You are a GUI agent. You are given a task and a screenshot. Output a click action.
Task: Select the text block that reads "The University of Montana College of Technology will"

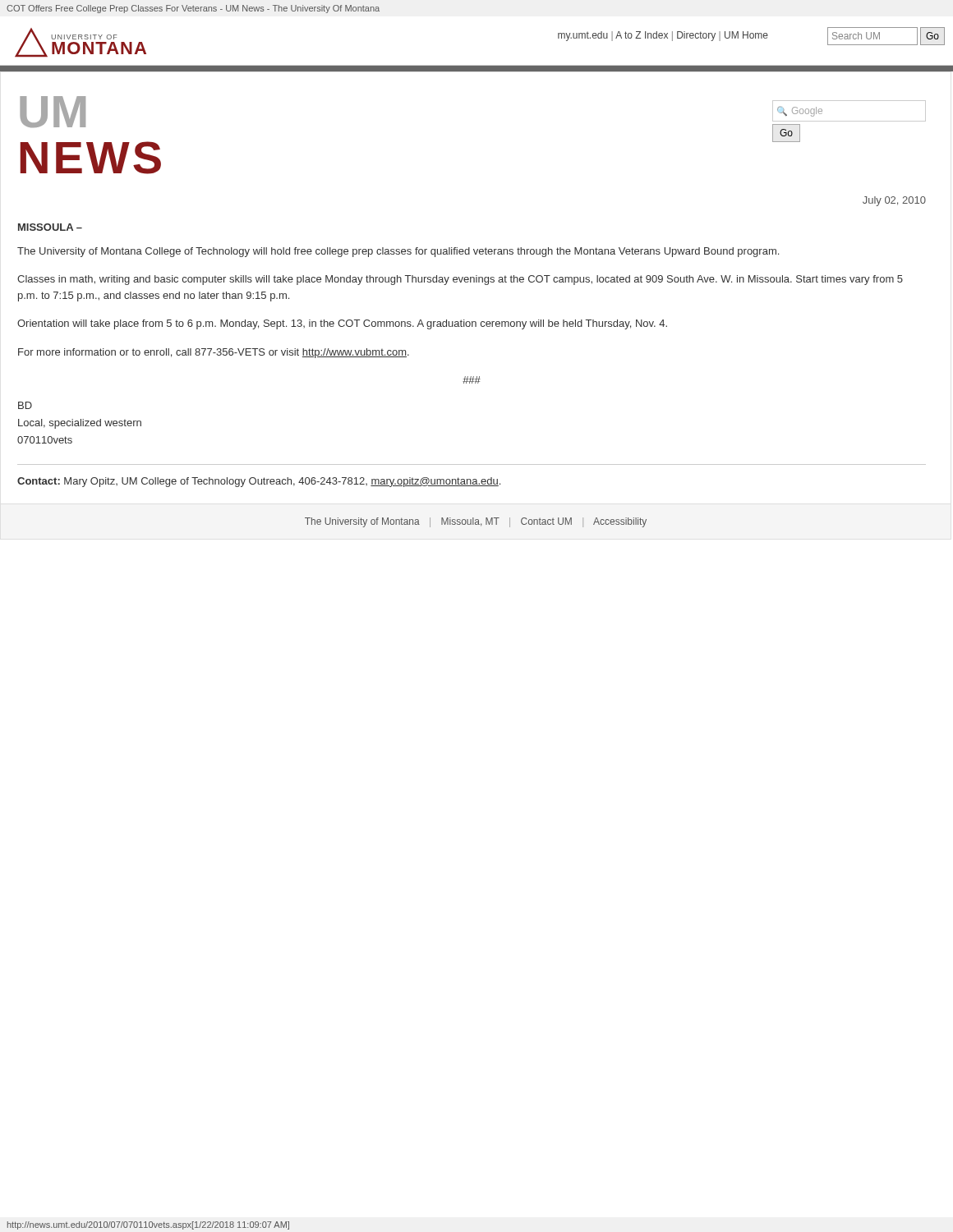point(399,251)
